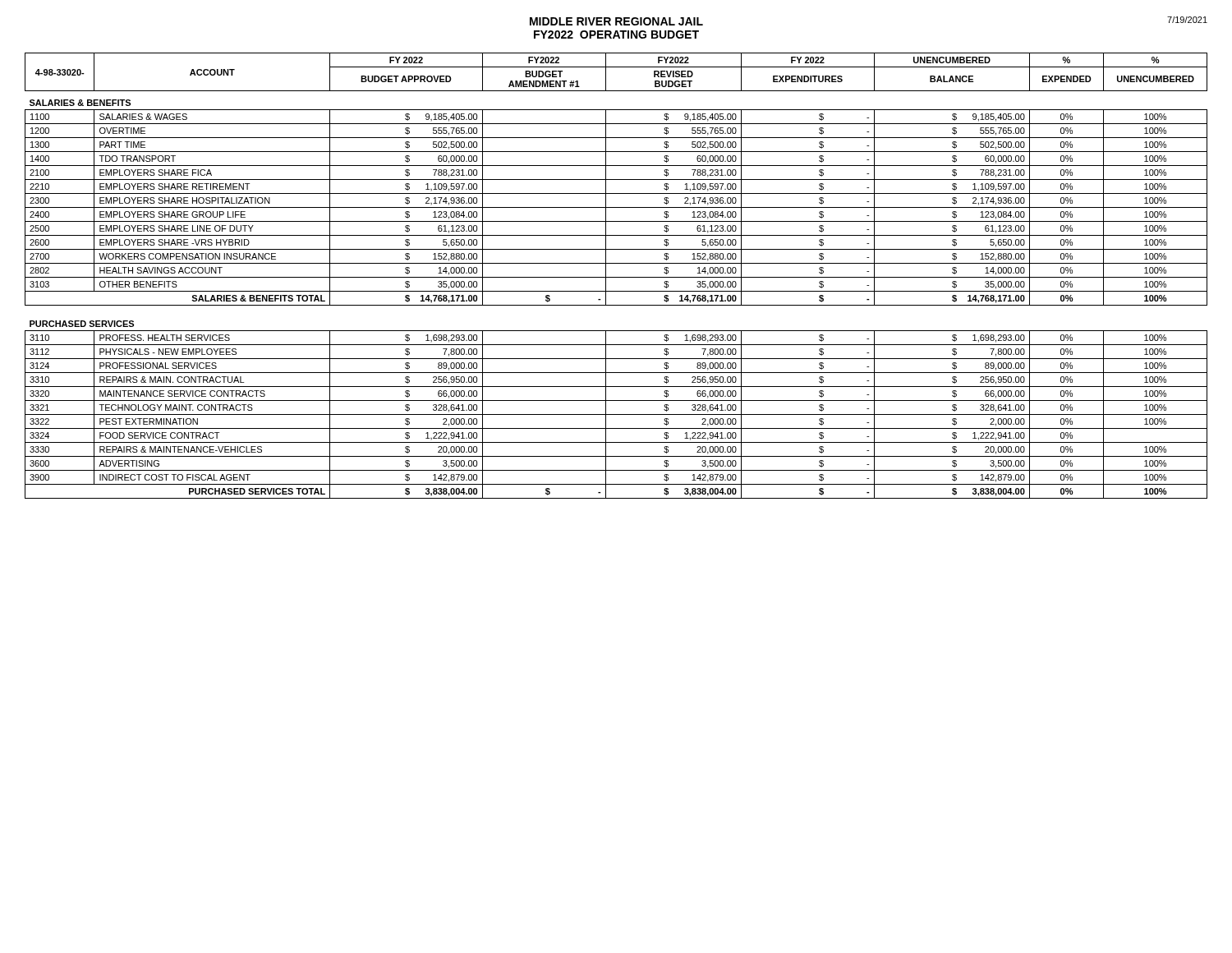Select the table
Screen dimensions: 953x1232
pos(616,276)
